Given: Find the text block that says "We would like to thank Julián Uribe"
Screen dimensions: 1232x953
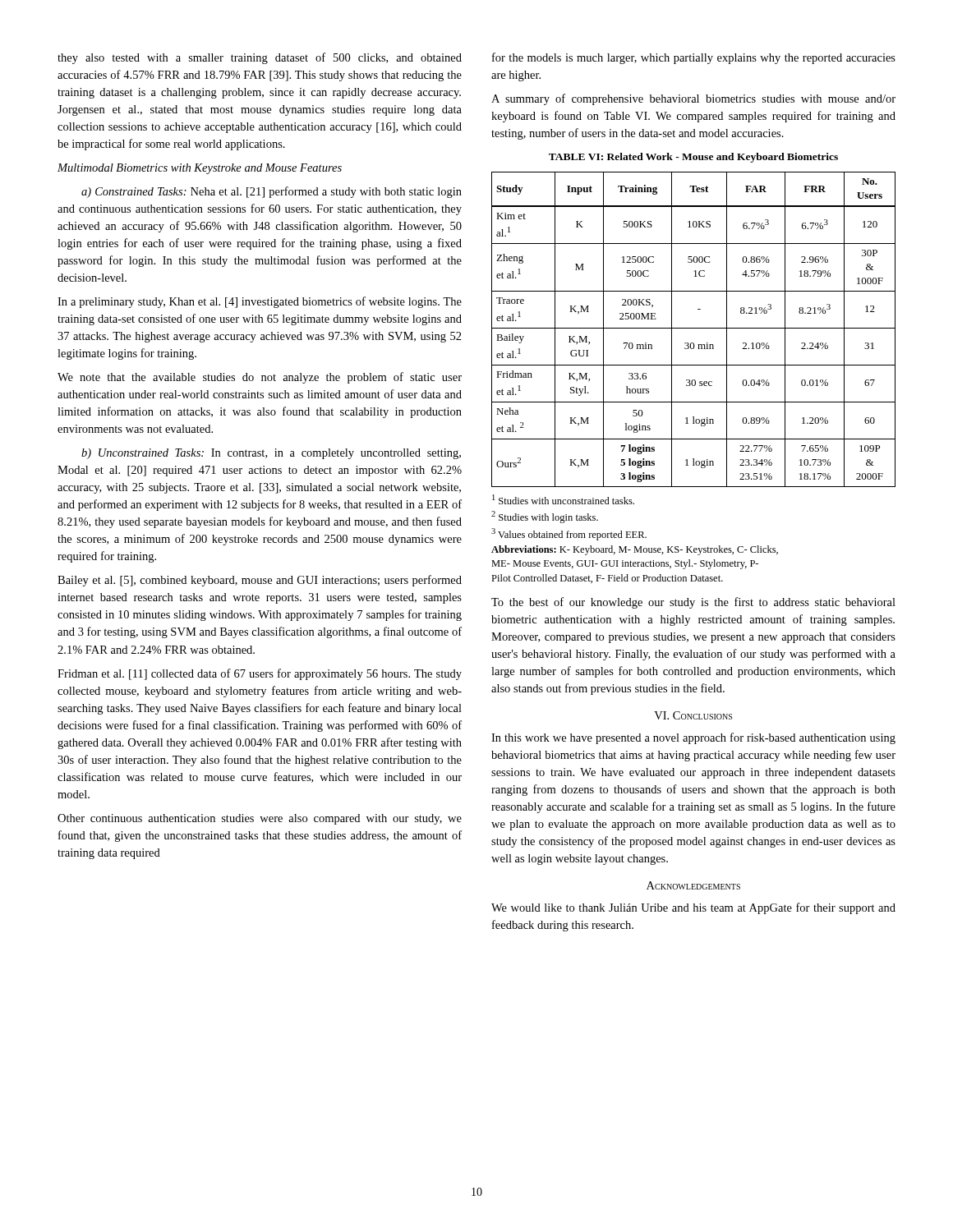Looking at the screenshot, I should [693, 917].
